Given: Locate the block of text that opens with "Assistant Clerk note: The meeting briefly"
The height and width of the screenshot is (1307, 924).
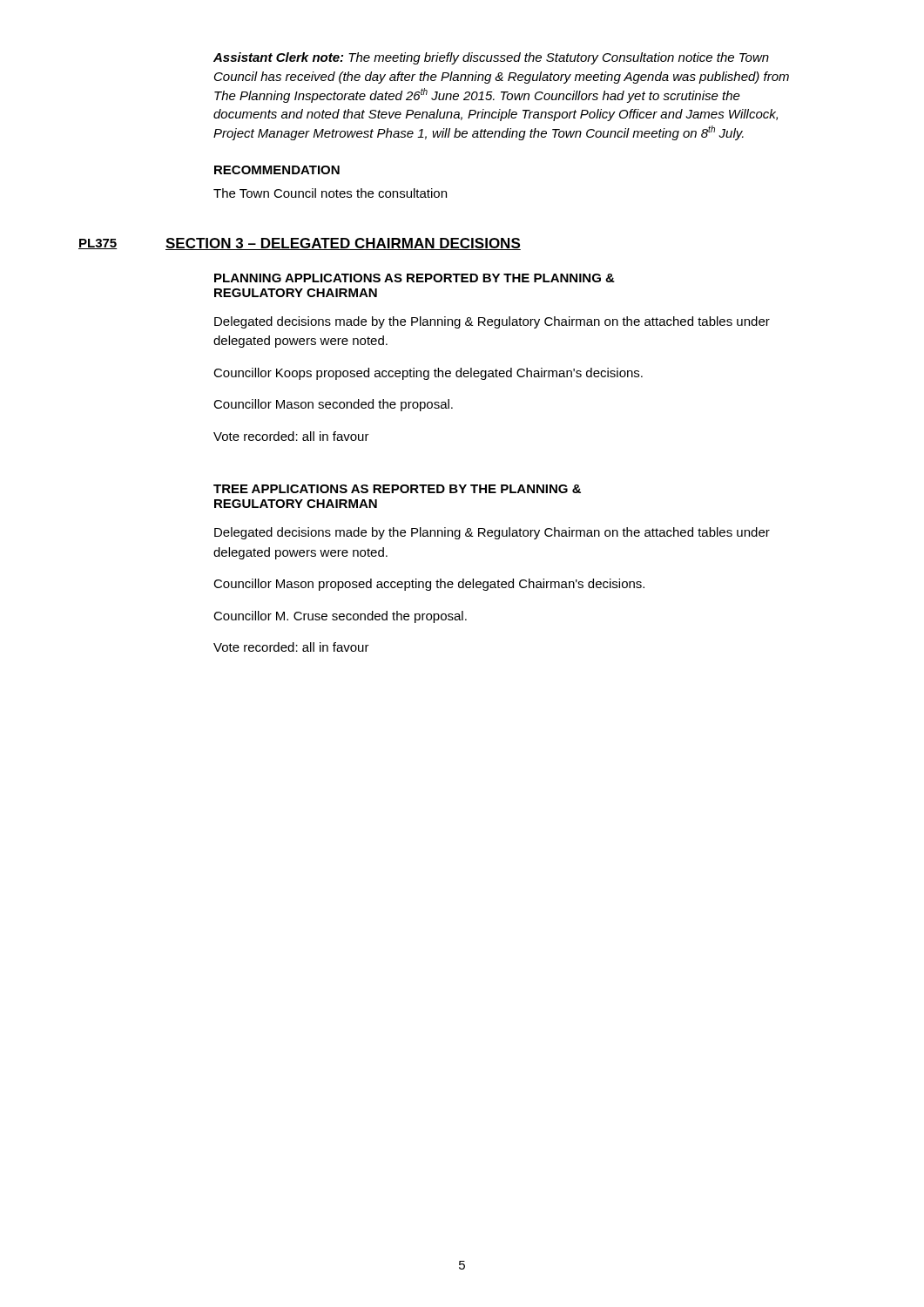Looking at the screenshot, I should coord(501,95).
